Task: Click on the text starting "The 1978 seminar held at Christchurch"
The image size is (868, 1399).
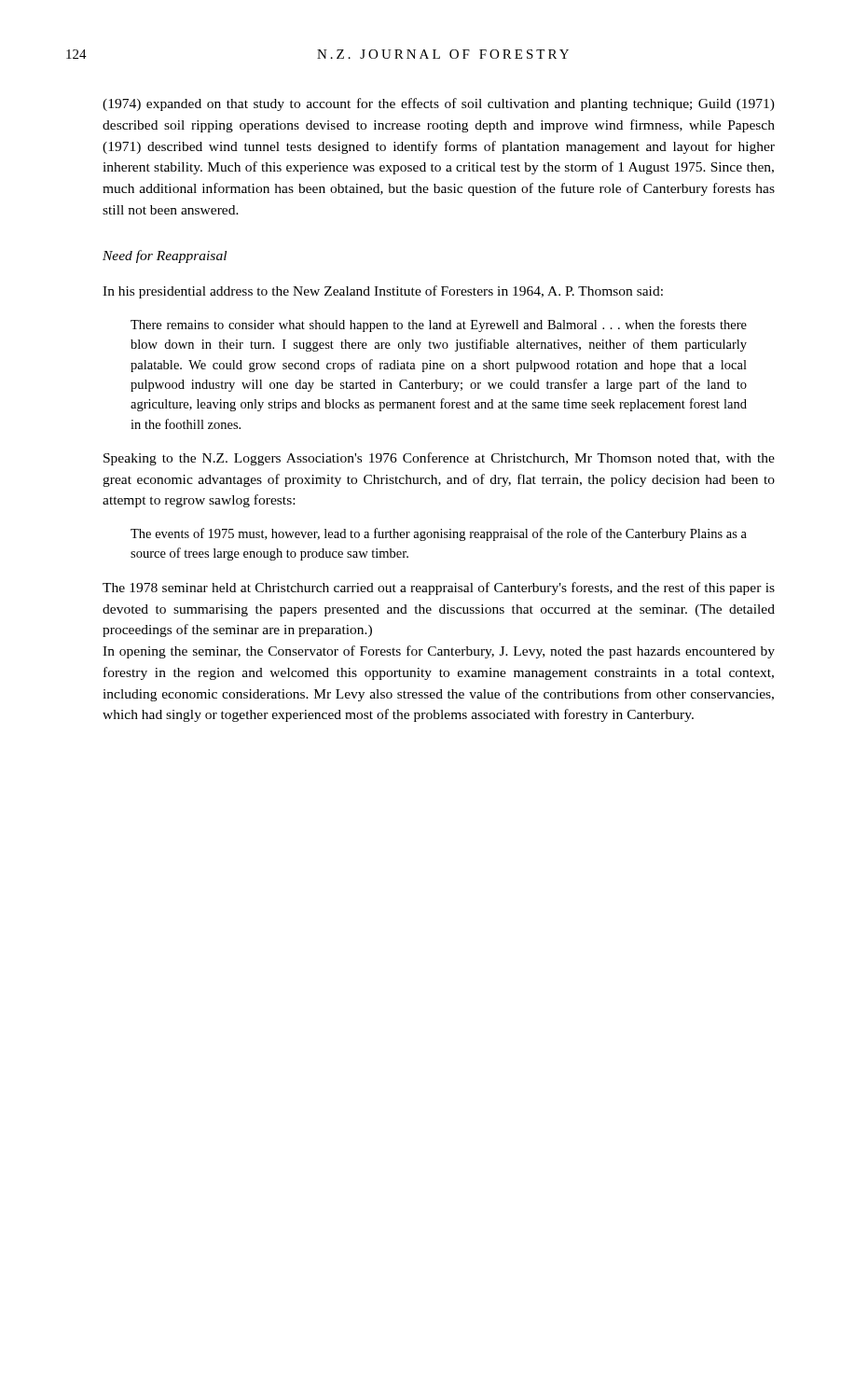Action: [x=439, y=651]
